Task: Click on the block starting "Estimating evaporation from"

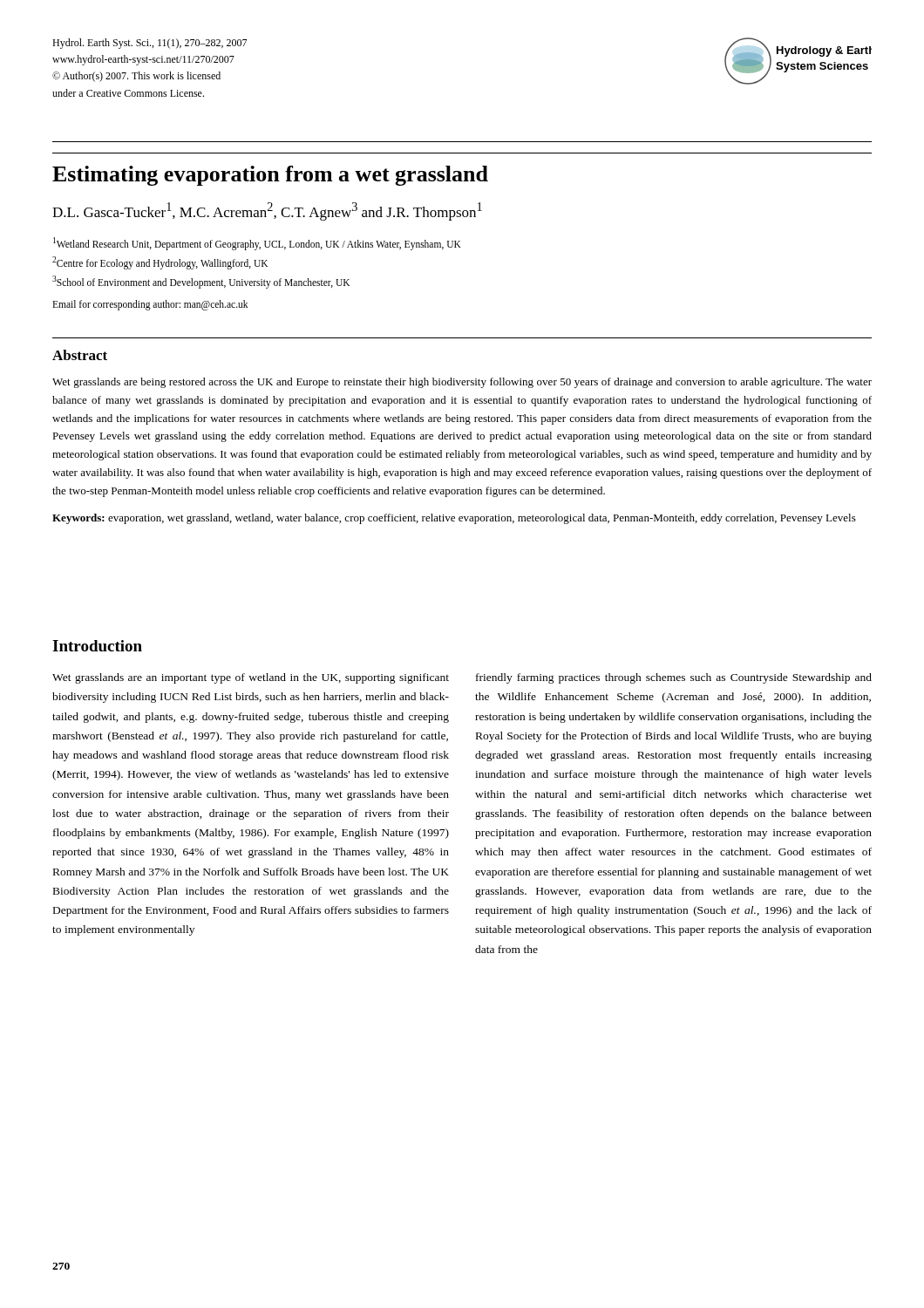Action: coord(270,174)
